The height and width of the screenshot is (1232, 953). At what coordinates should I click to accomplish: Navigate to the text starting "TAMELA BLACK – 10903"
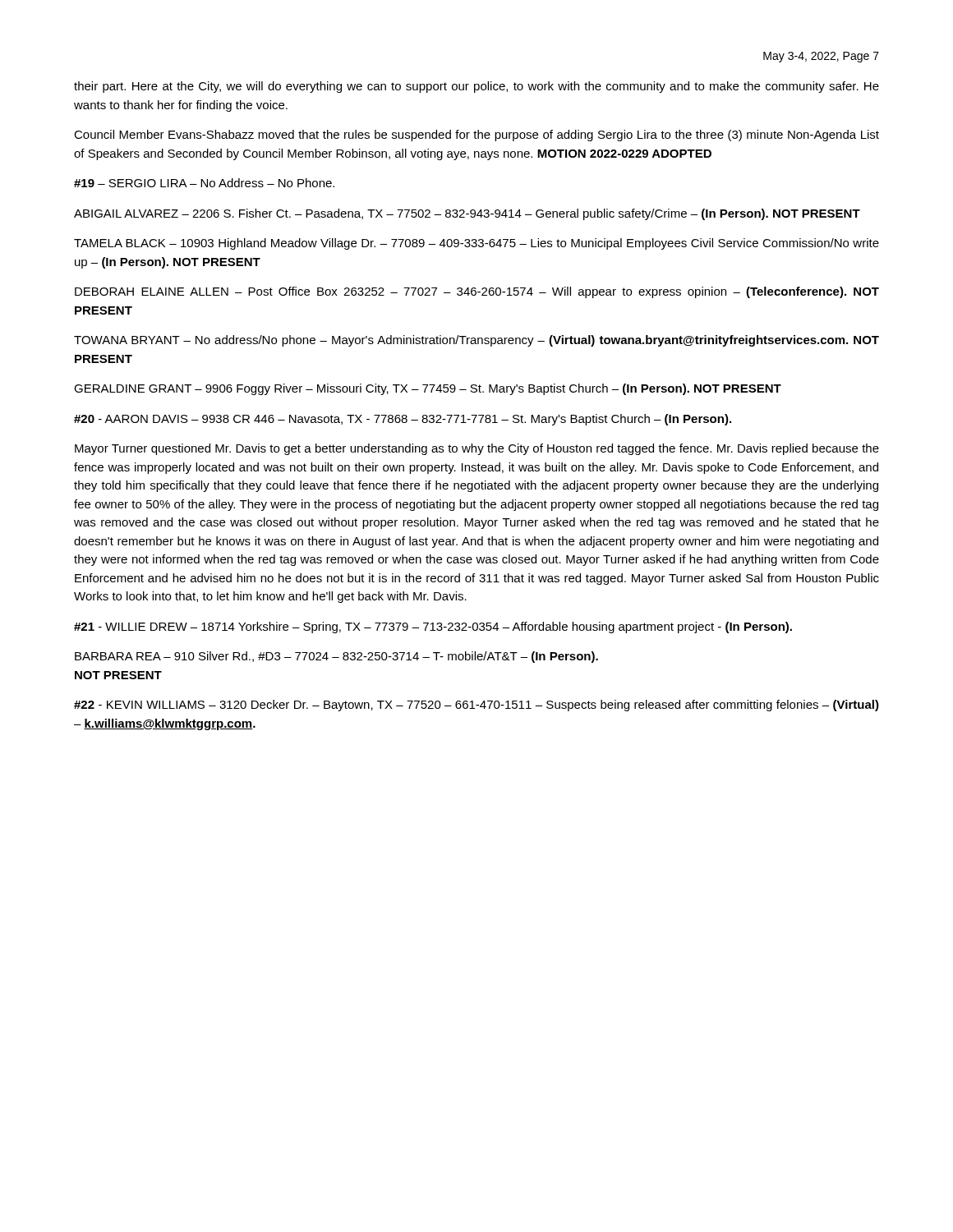[x=476, y=252]
